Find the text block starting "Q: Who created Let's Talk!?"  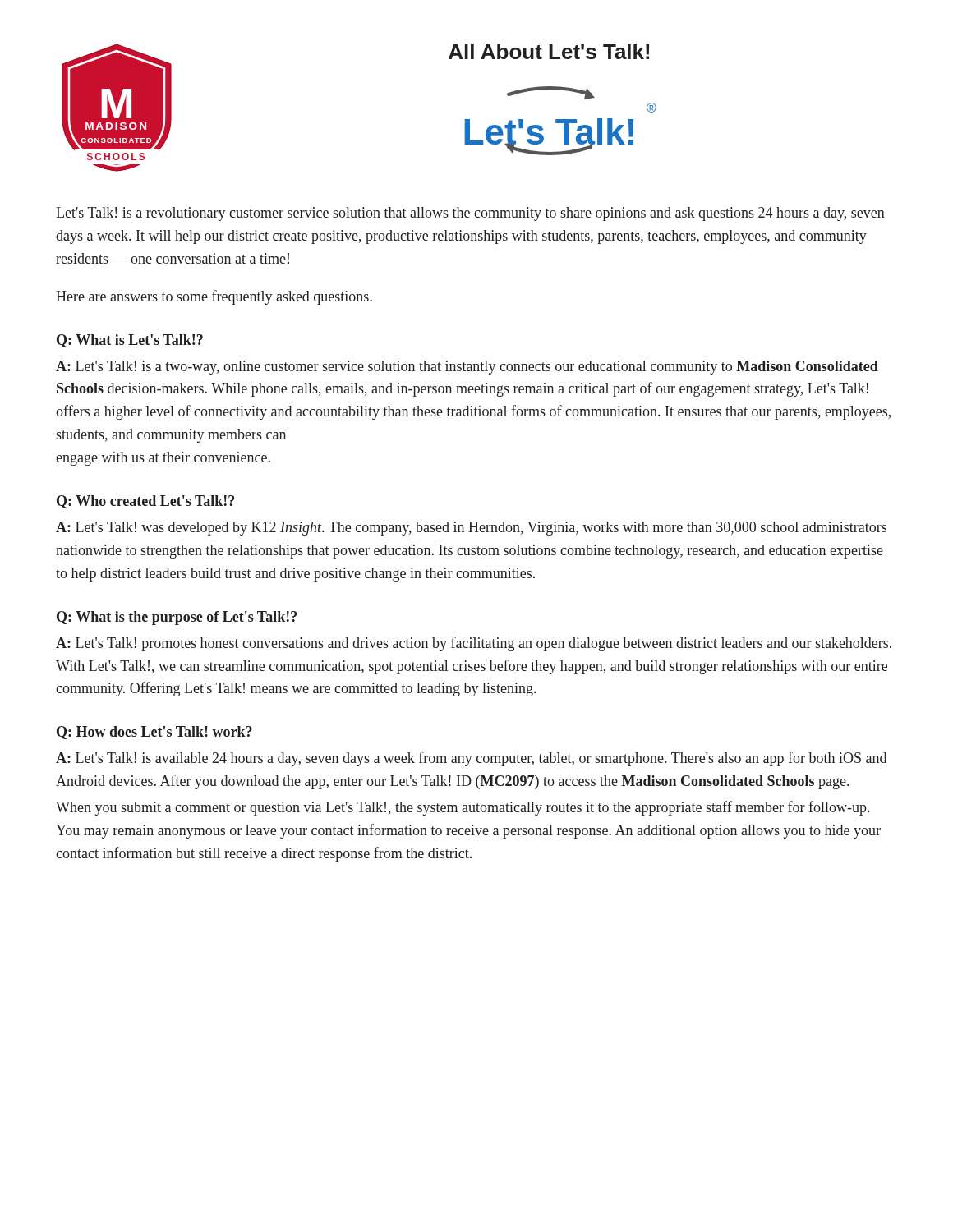pyautogui.click(x=146, y=501)
